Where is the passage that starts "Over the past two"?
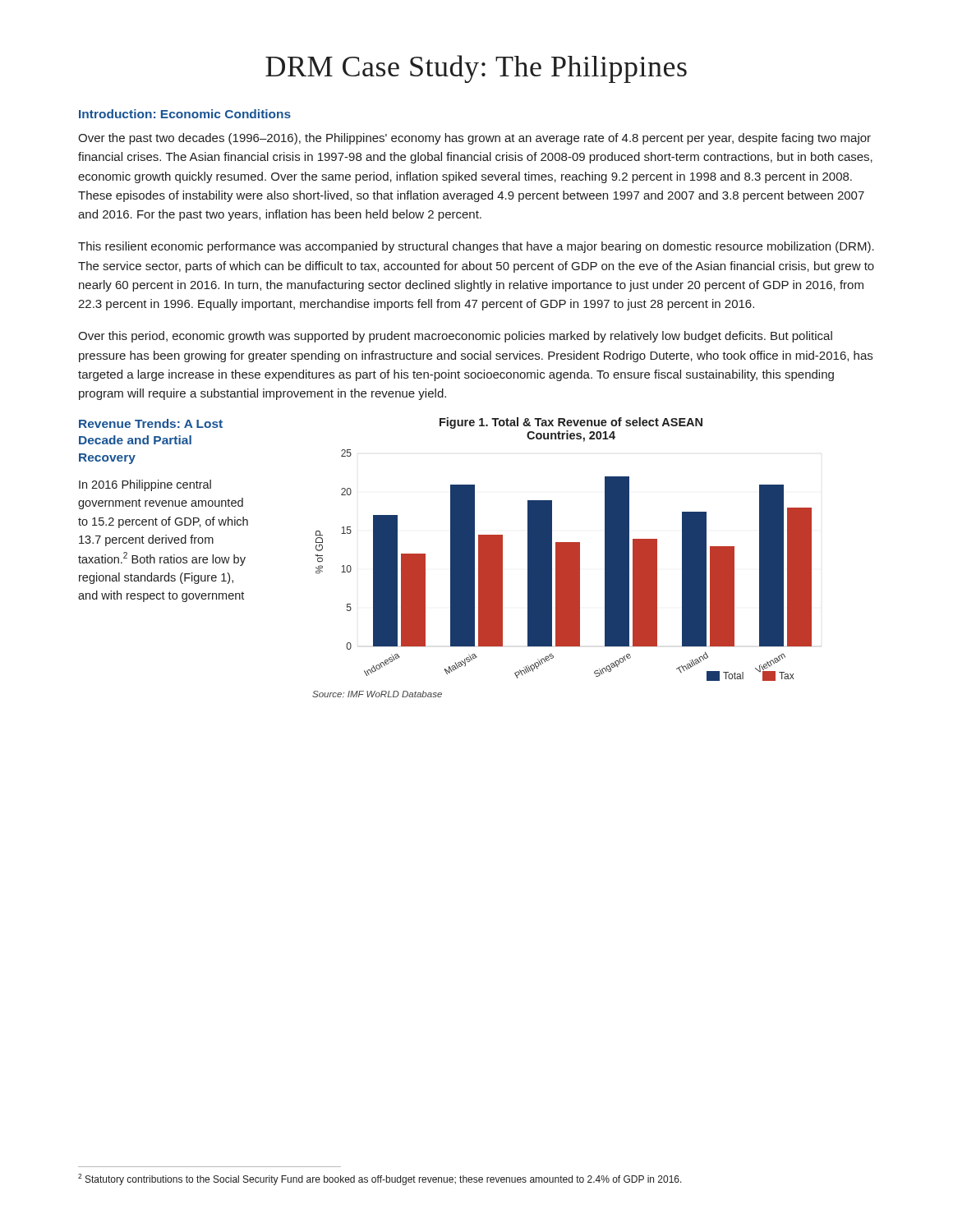Viewport: 953px width, 1232px height. click(476, 176)
